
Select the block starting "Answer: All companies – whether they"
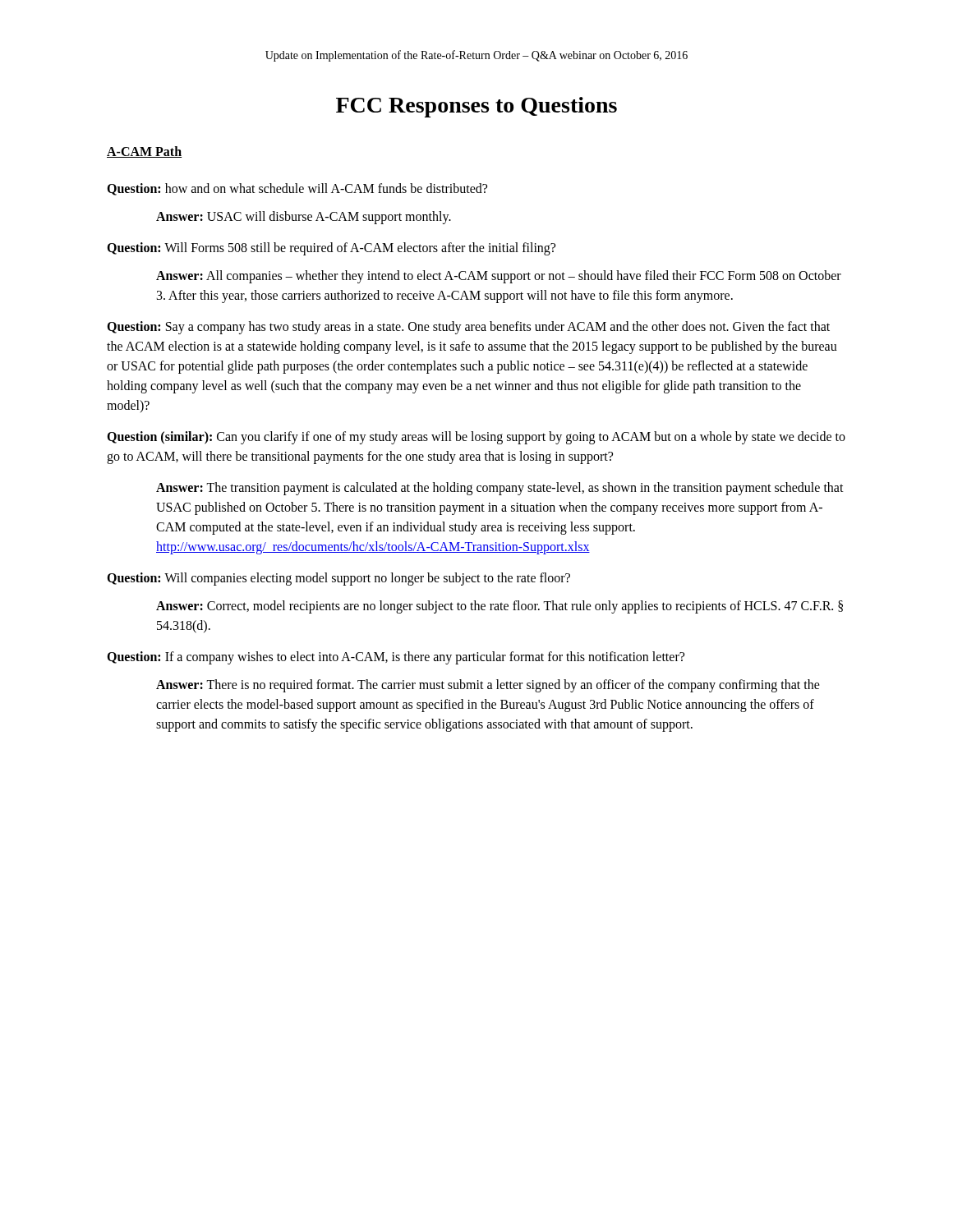coord(499,285)
